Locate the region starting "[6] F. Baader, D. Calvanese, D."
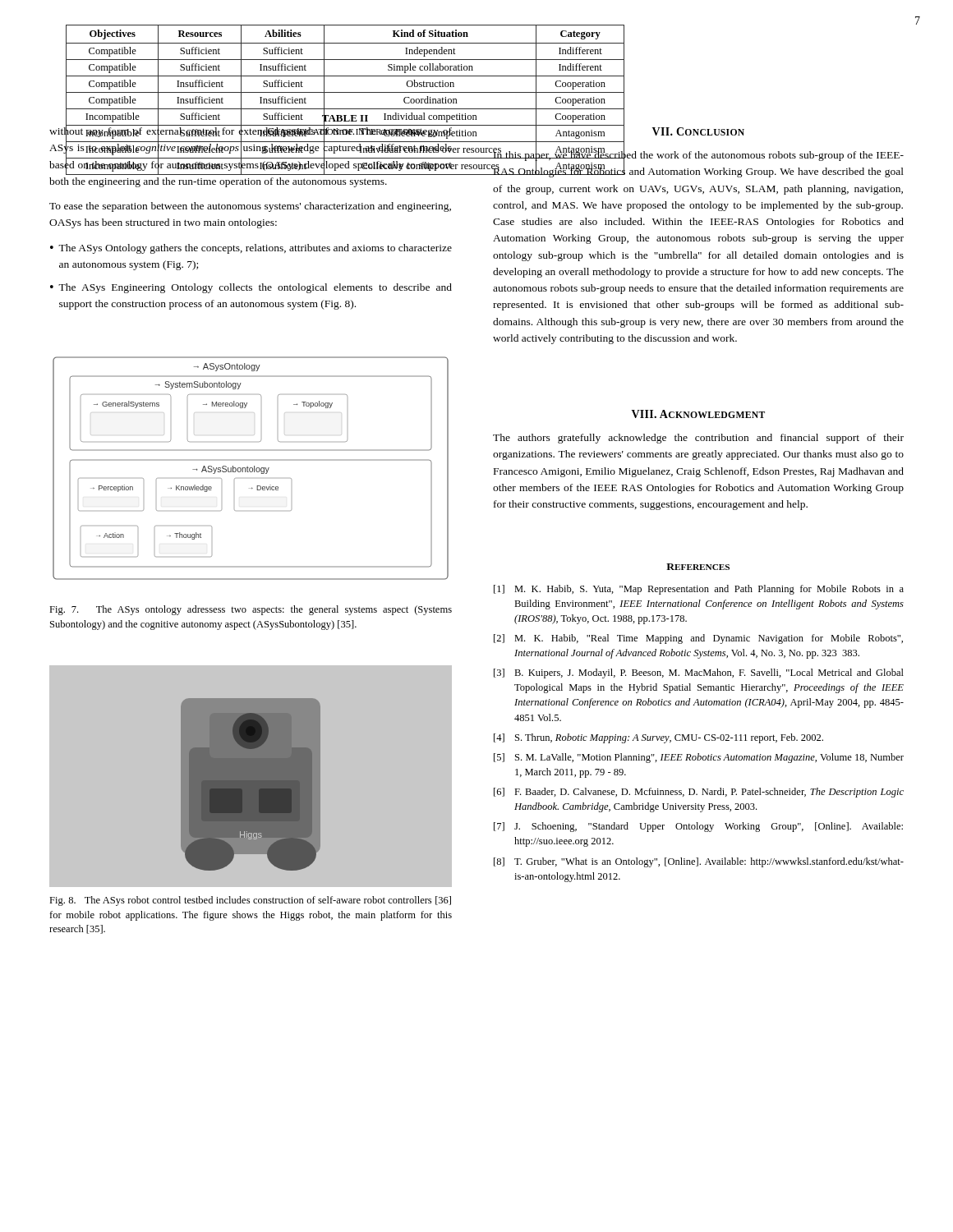953x1232 pixels. (x=698, y=799)
